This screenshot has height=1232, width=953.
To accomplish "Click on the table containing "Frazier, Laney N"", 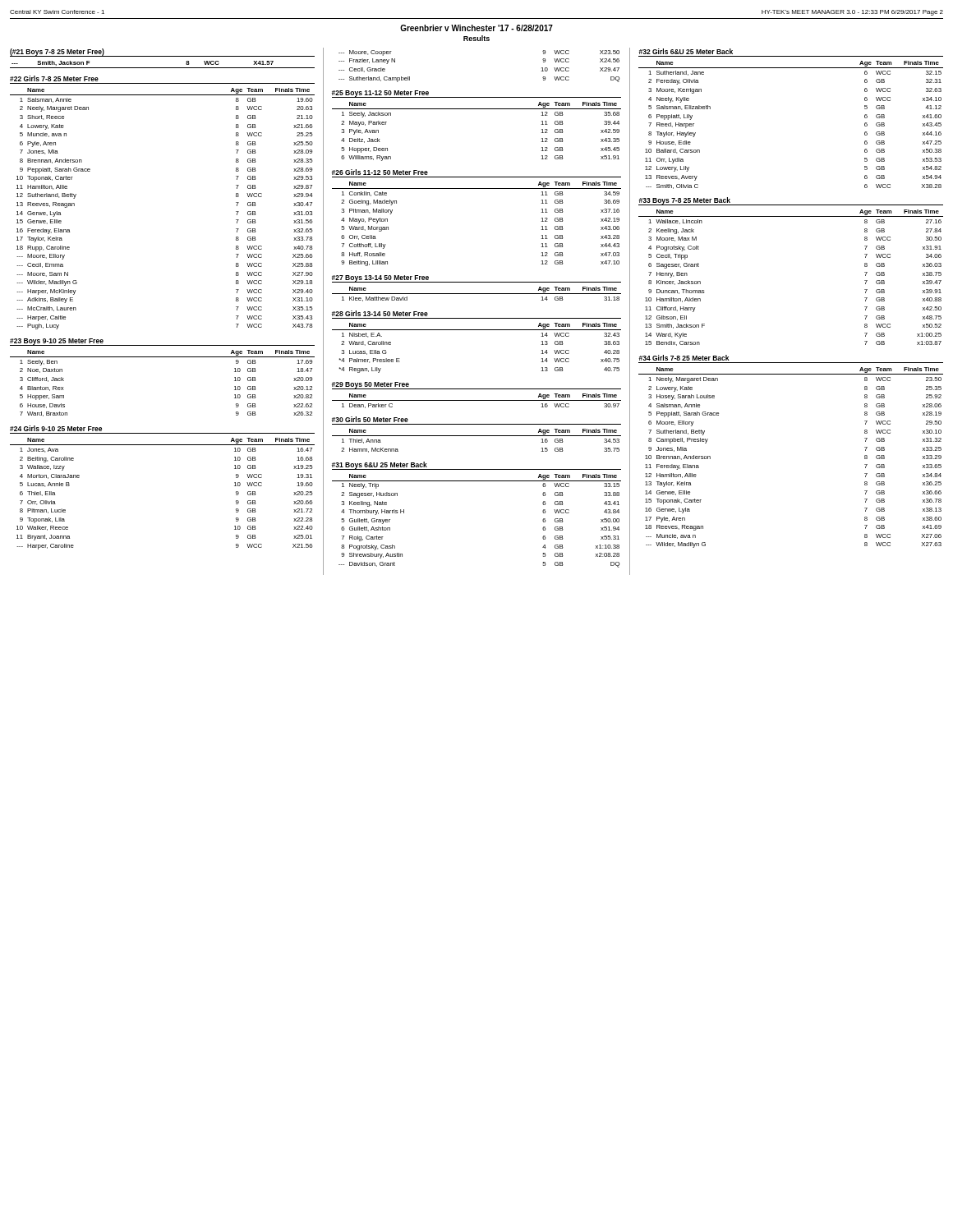I will click(x=476, y=65).
